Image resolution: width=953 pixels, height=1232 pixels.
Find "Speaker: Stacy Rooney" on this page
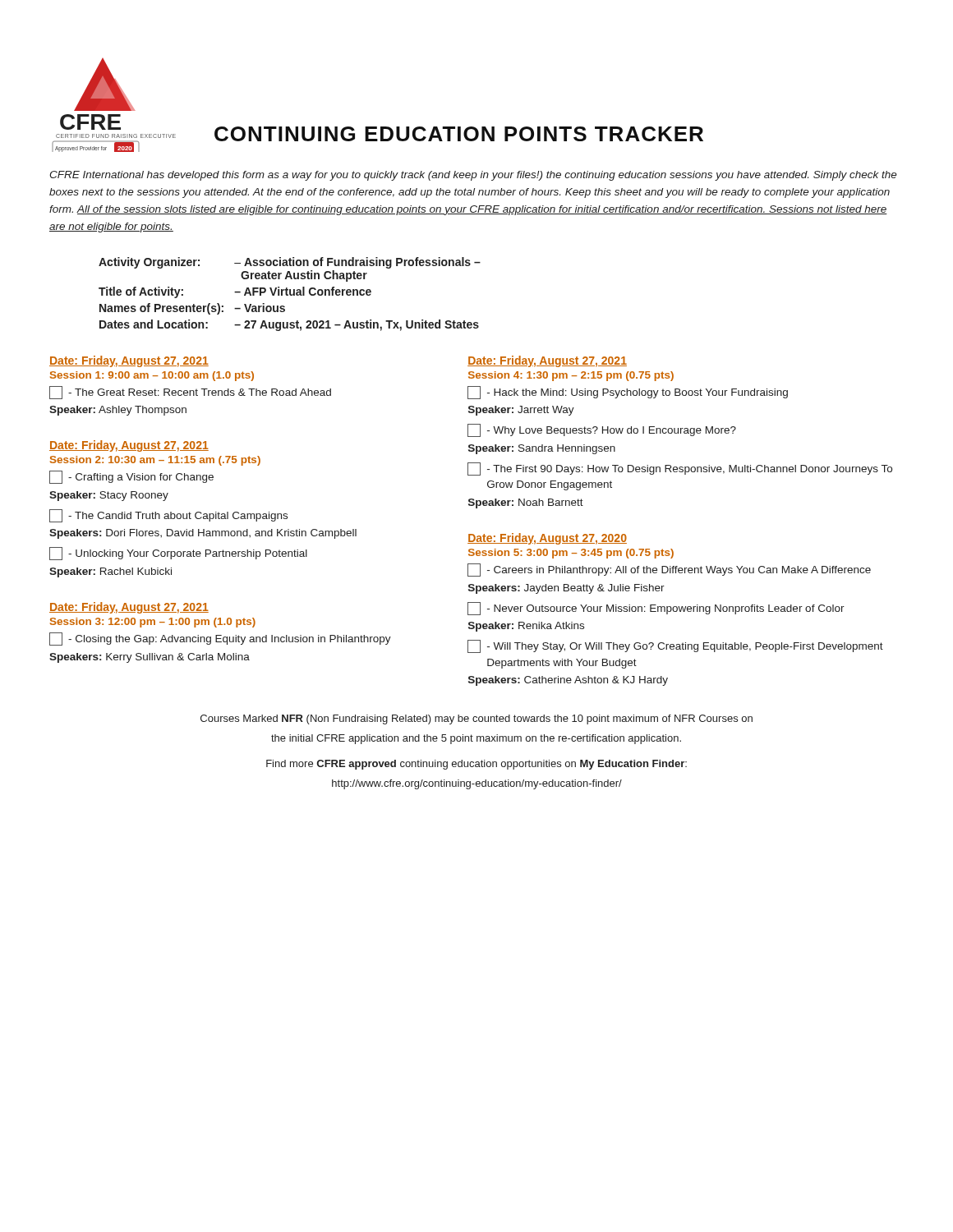[109, 495]
